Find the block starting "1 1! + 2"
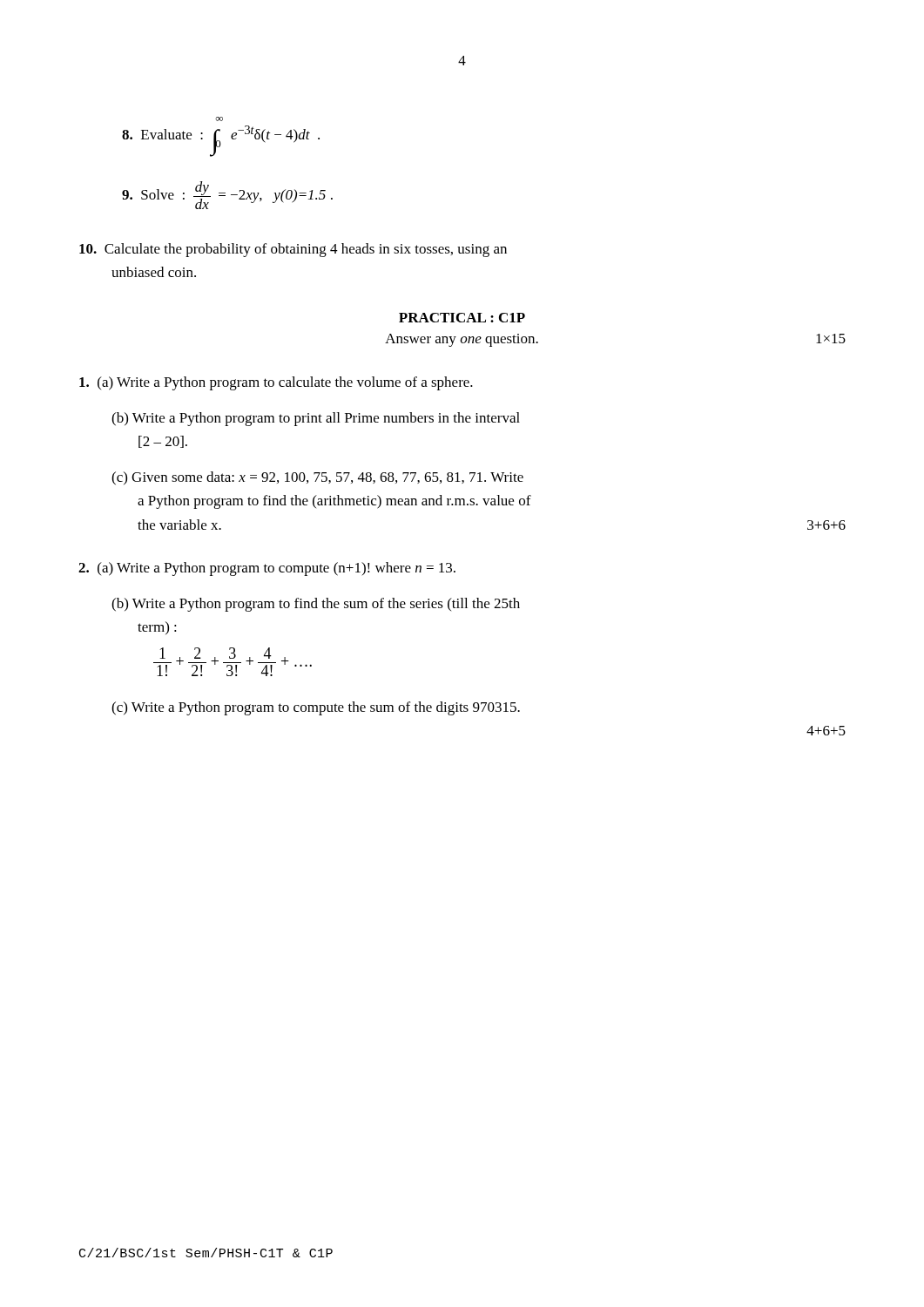 click(233, 663)
